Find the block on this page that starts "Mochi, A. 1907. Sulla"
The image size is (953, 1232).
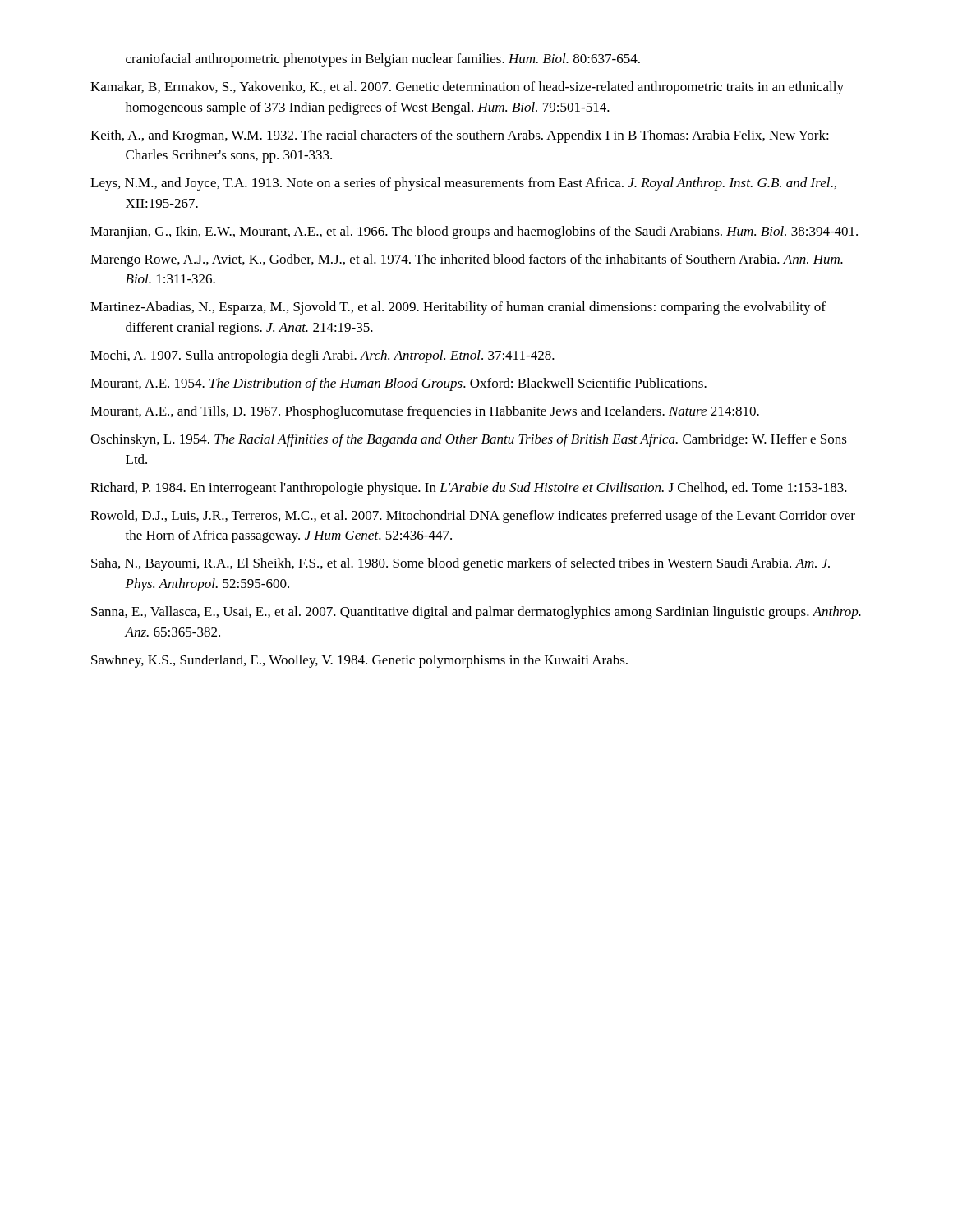coord(323,355)
